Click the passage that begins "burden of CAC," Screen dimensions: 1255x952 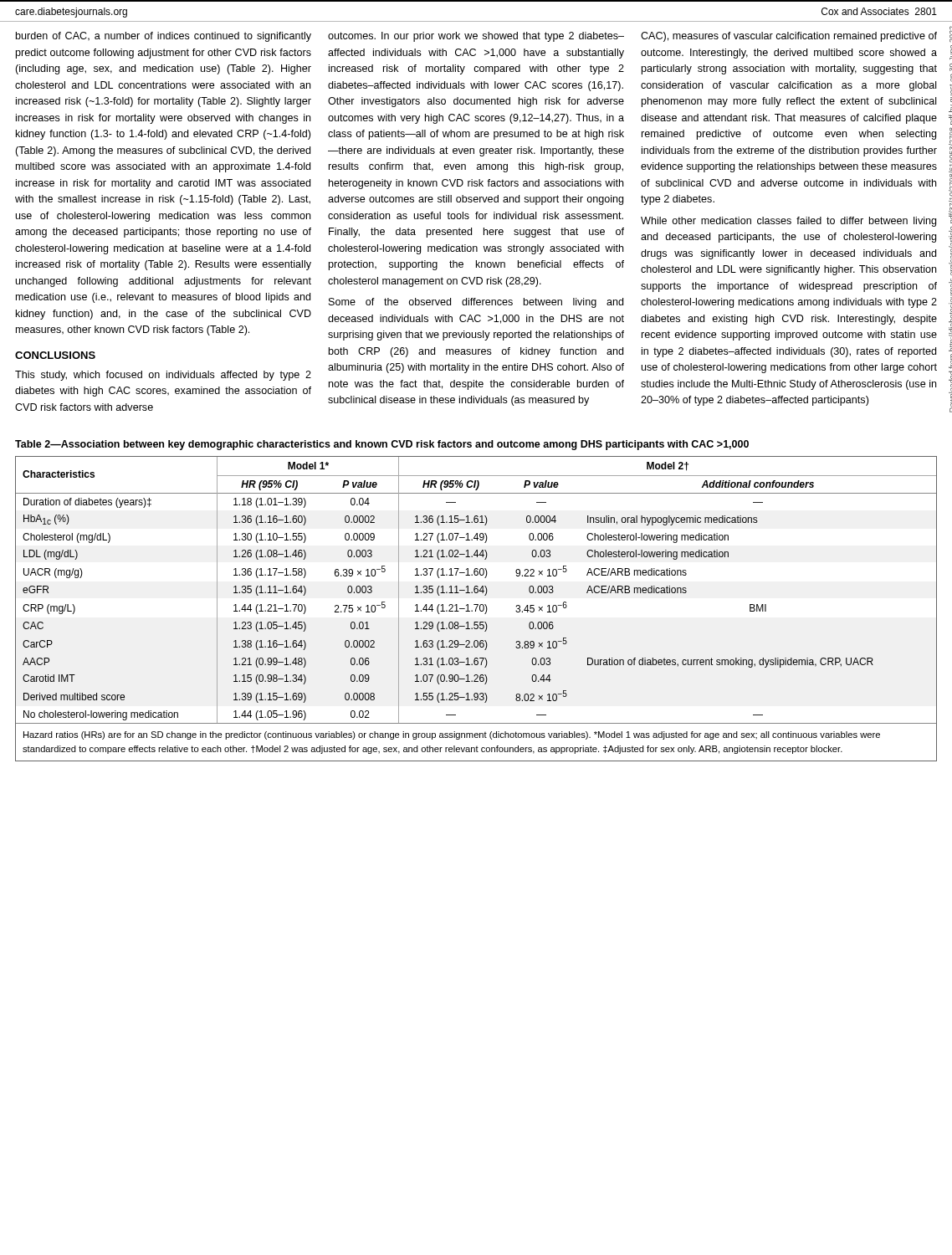(163, 184)
